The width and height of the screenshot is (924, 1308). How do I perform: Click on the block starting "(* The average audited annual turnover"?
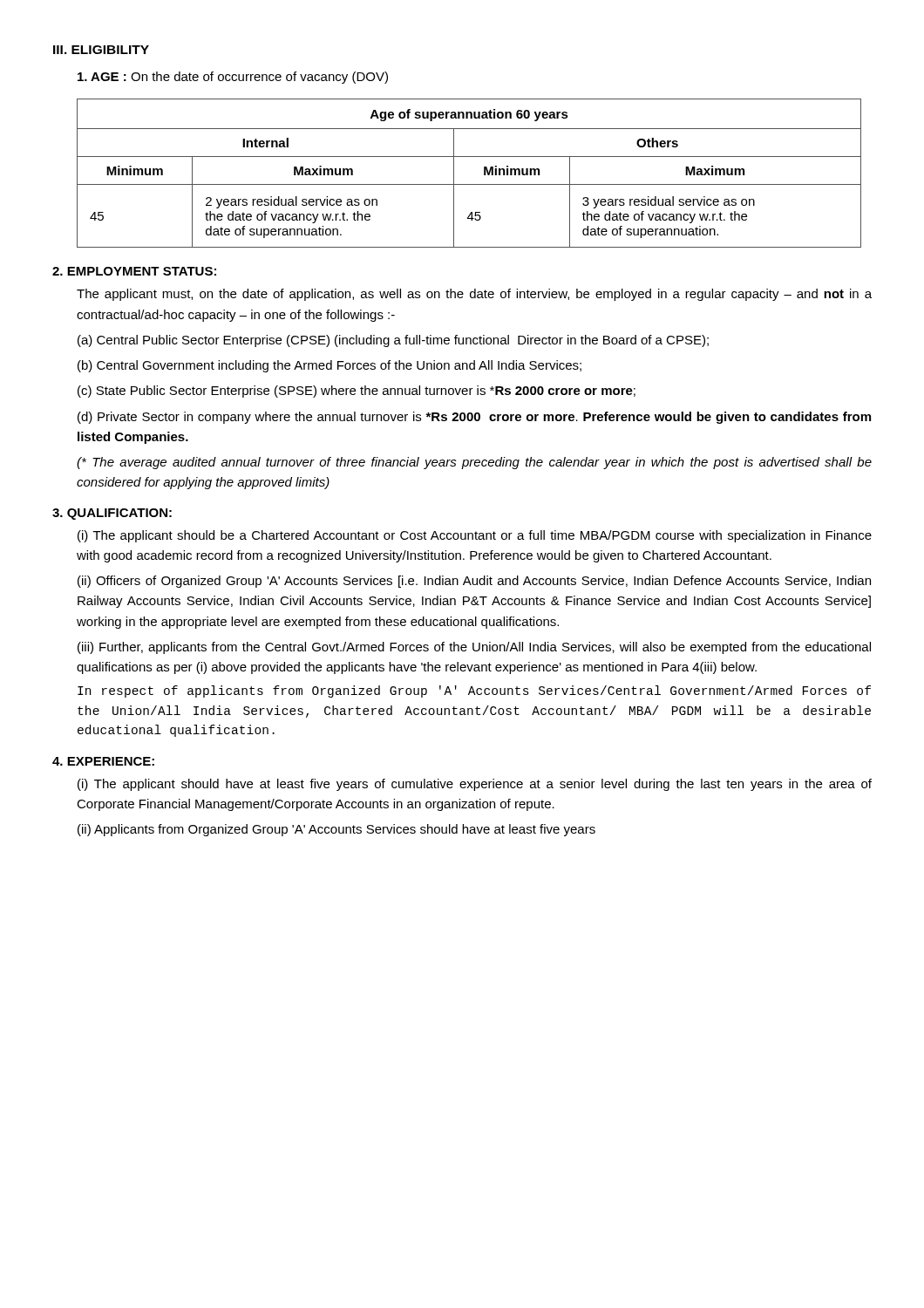pos(474,472)
